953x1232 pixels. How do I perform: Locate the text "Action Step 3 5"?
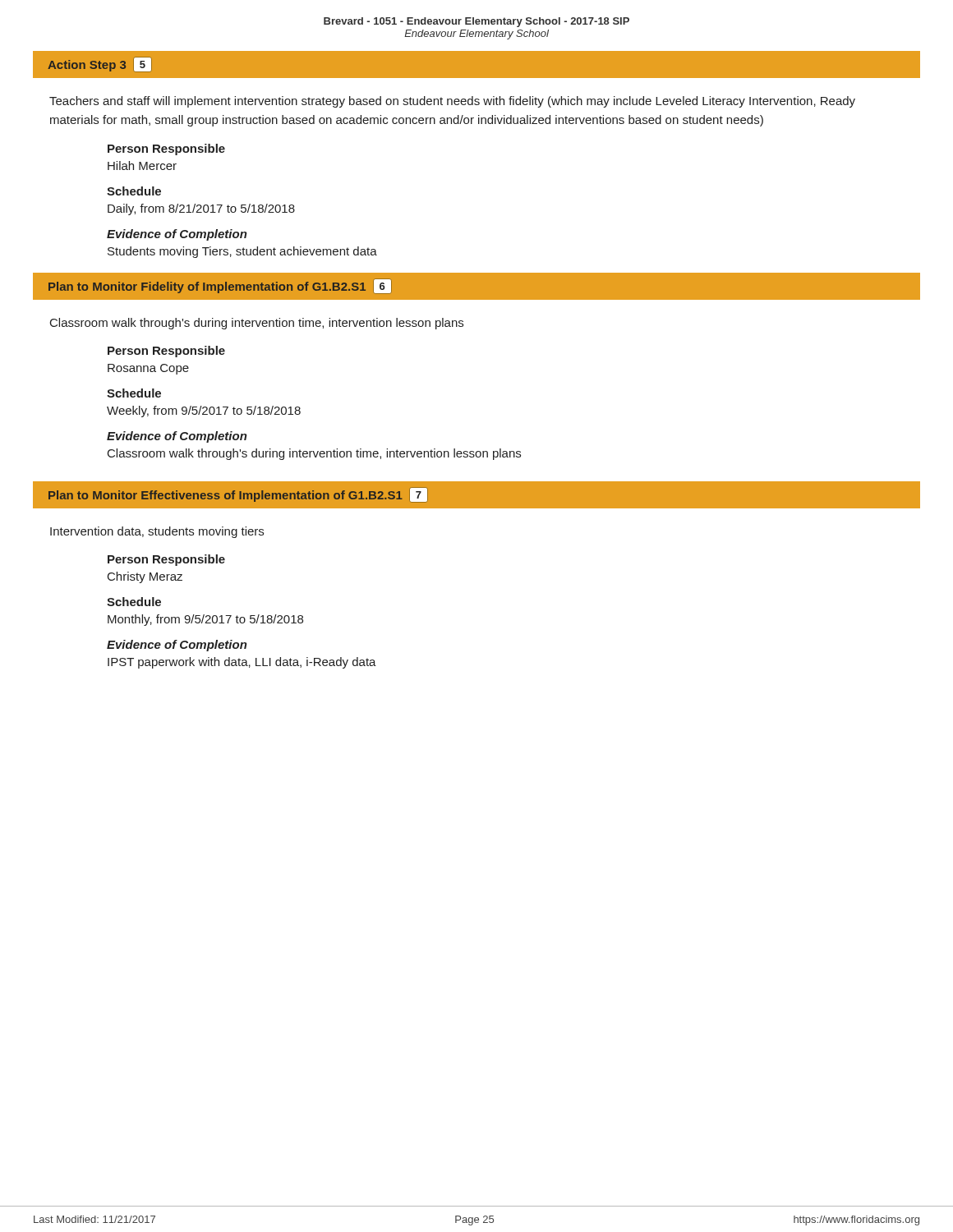click(x=100, y=64)
